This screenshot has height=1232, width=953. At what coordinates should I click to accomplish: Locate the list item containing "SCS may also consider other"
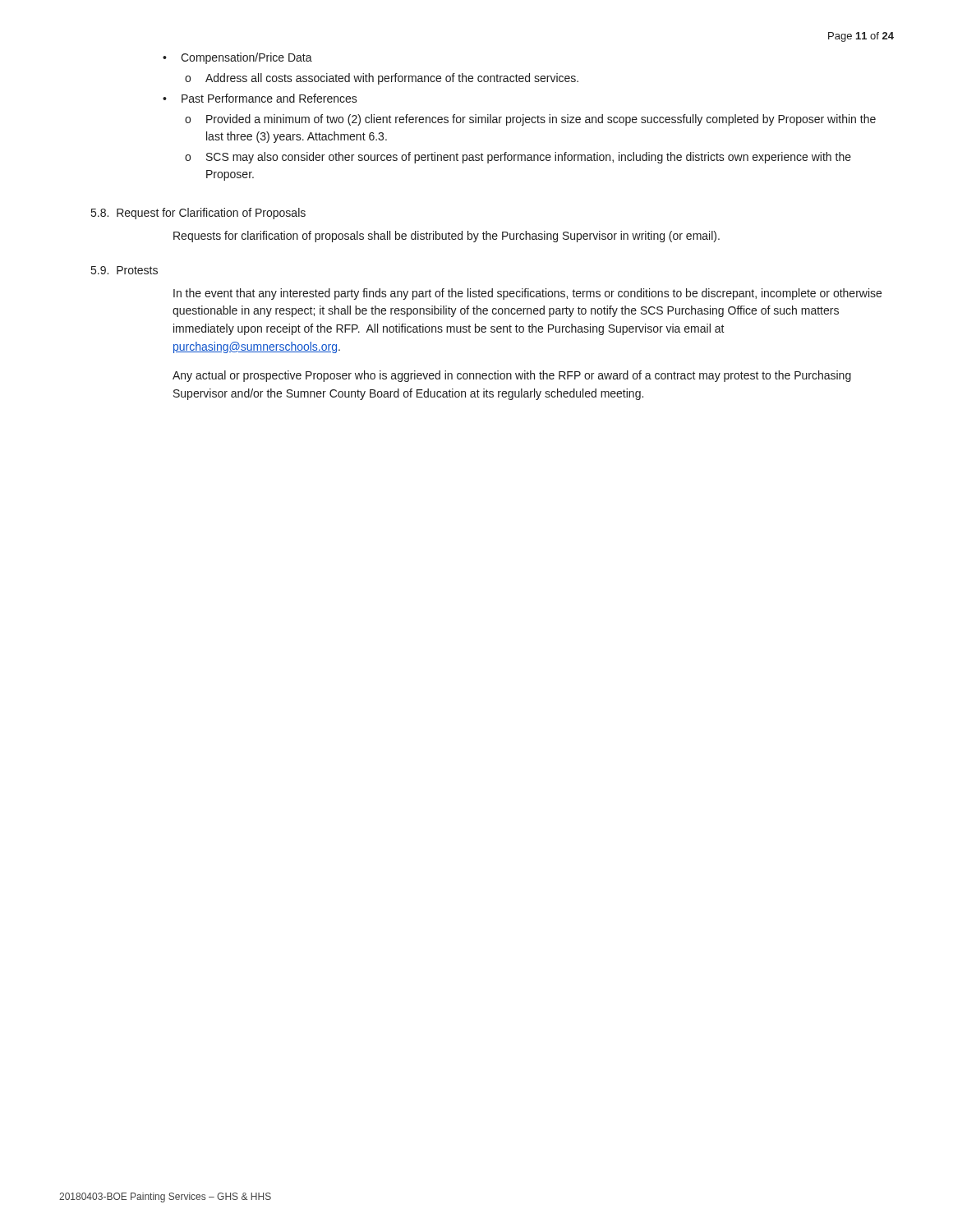[528, 166]
